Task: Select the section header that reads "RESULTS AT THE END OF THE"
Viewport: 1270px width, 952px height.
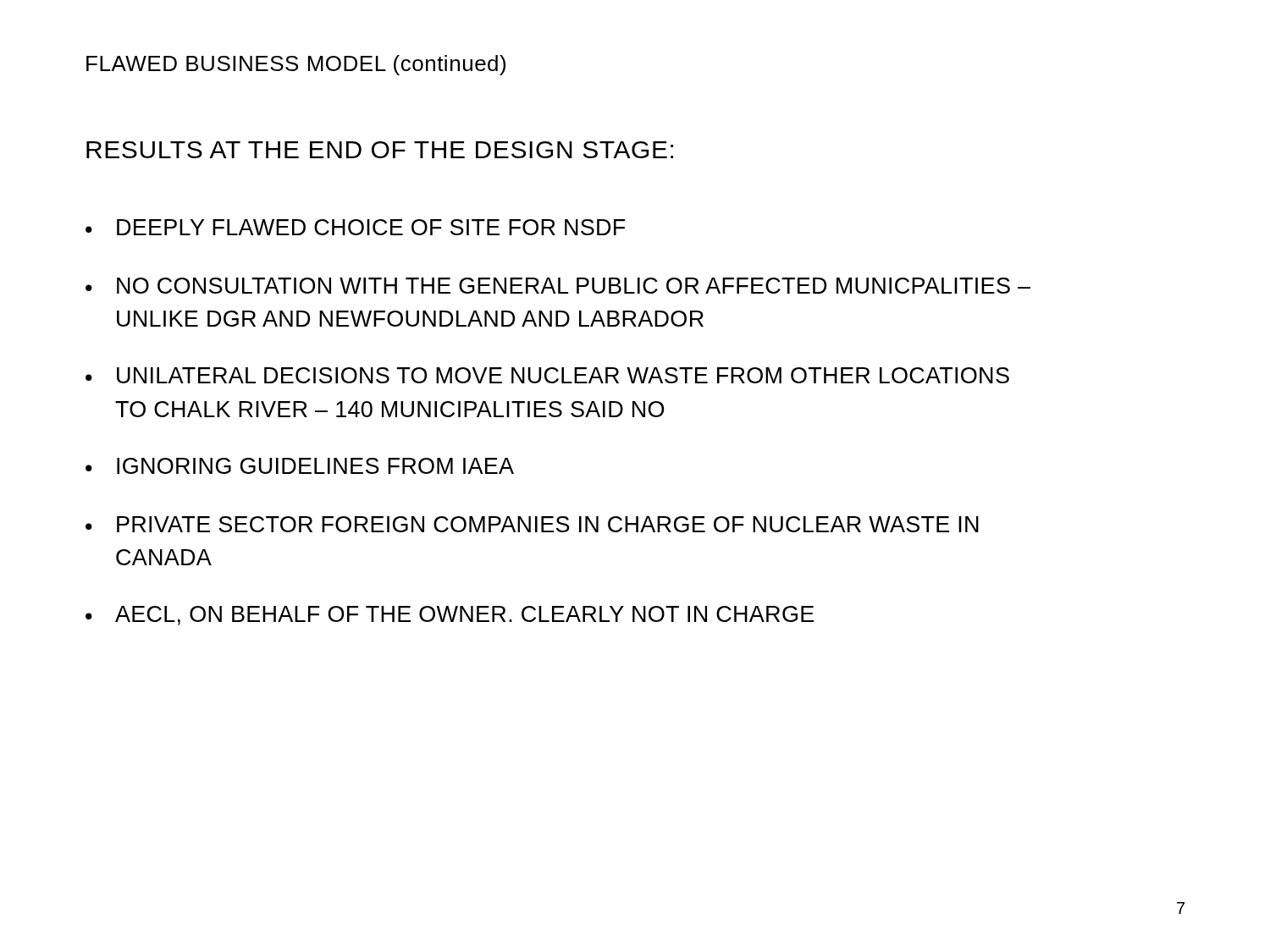Action: (380, 149)
